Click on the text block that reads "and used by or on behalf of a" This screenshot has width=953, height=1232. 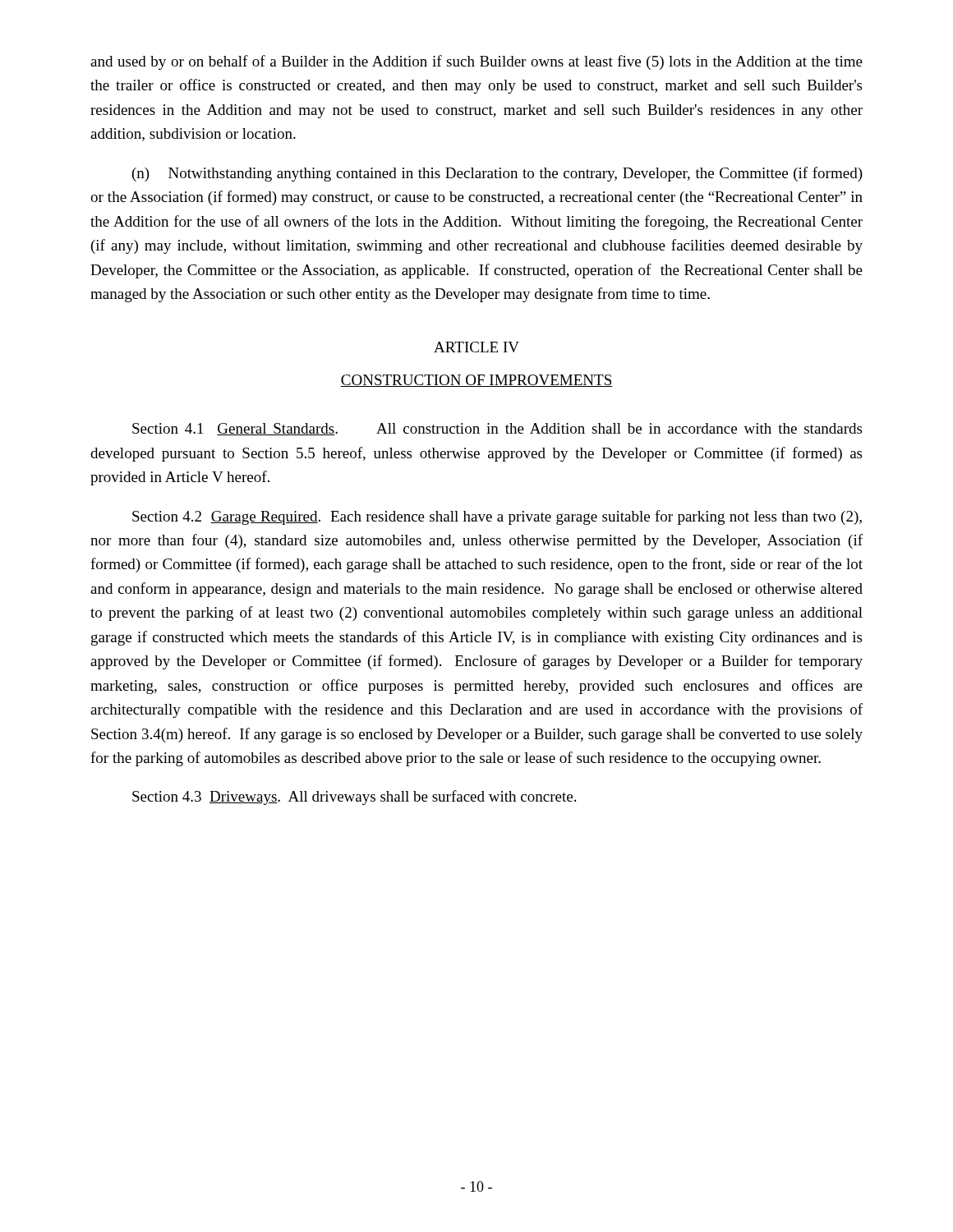(476, 98)
